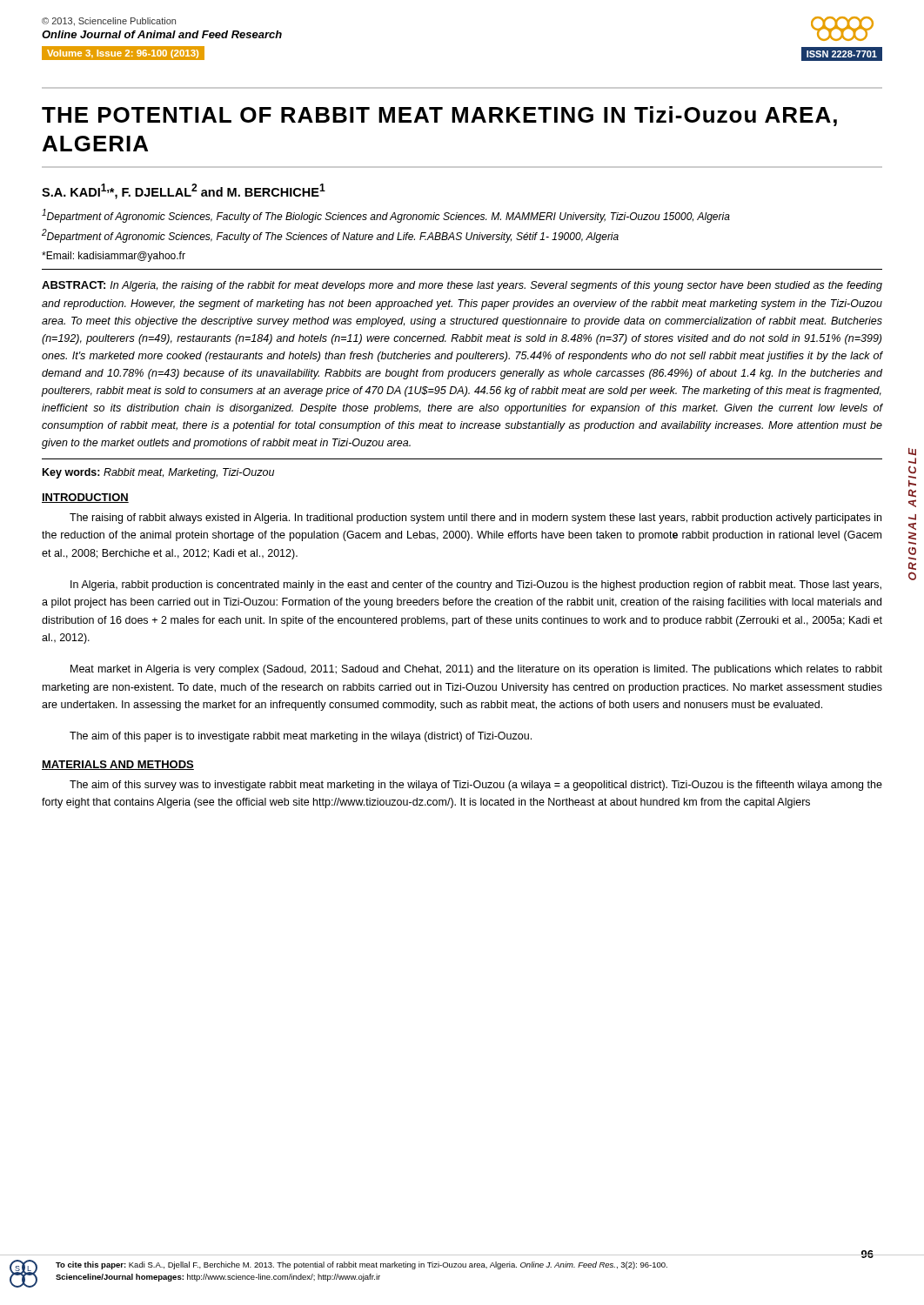This screenshot has width=924, height=1305.
Task: Click on the text block with the text "In Algeria, rabbit production"
Action: [x=462, y=611]
